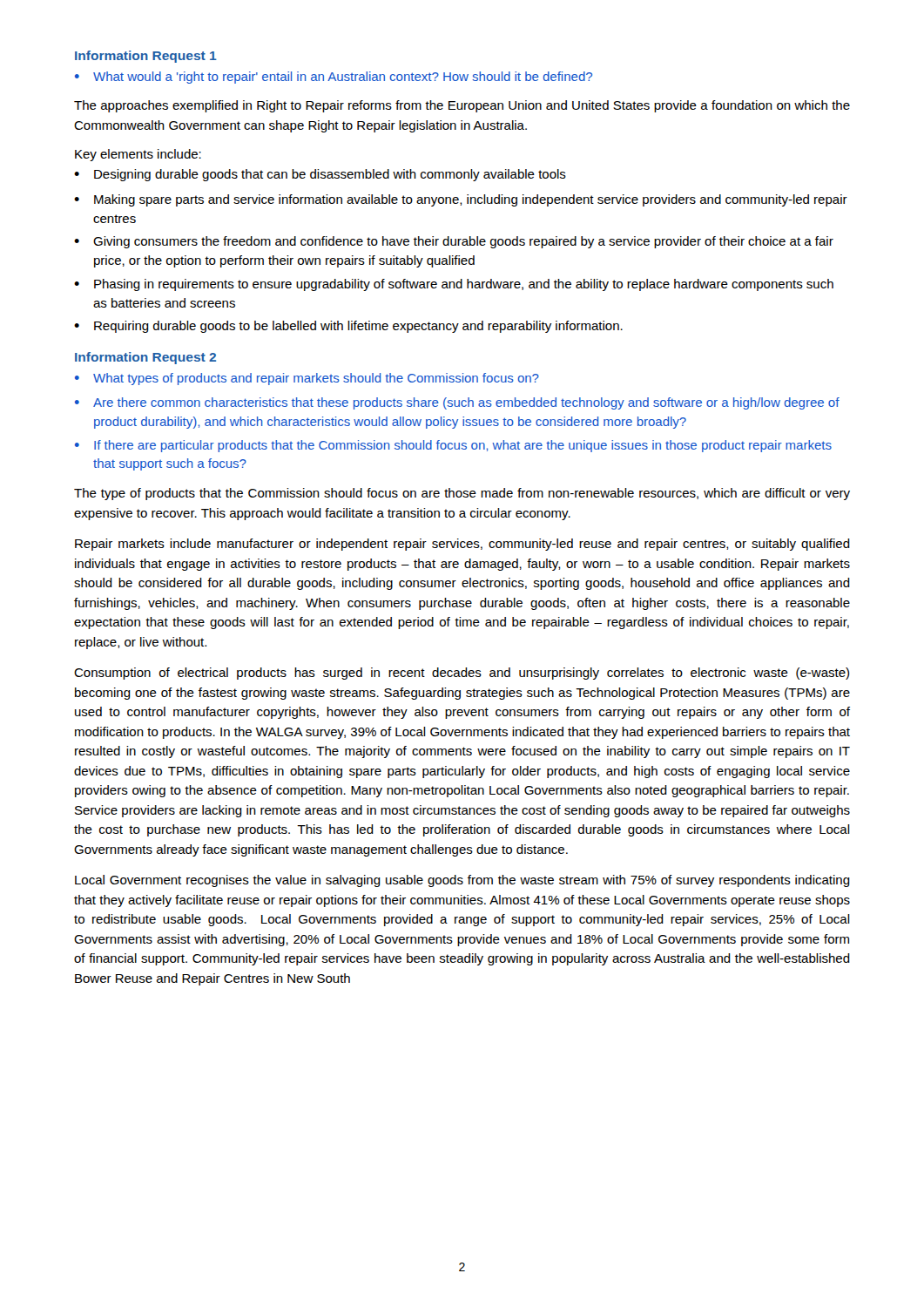The width and height of the screenshot is (924, 1307).
Task: Find the block on this page that starts "Consumption of electrical products has surged in recent"
Action: pyautogui.click(x=462, y=761)
